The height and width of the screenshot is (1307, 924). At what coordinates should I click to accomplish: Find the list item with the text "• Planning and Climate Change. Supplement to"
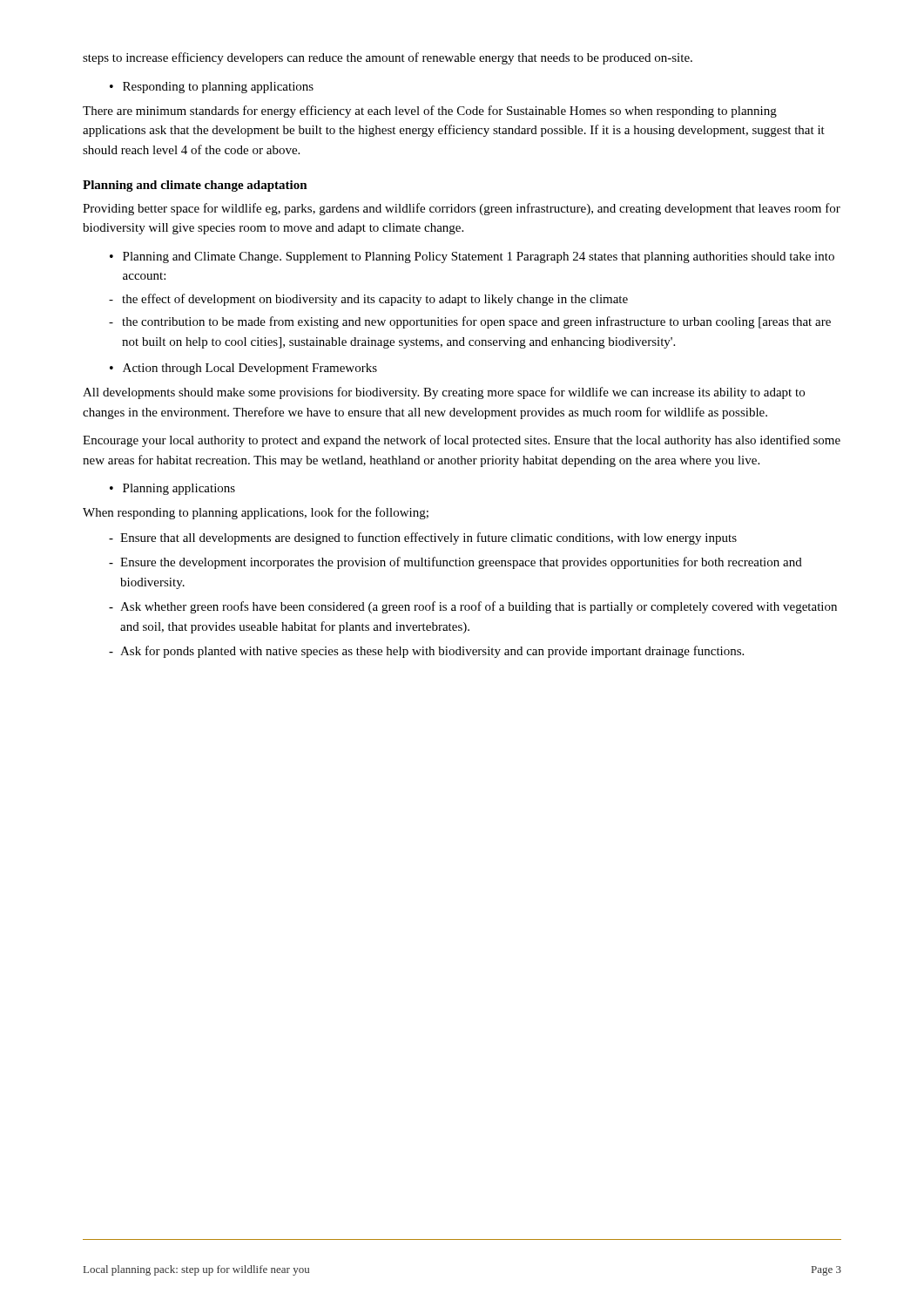click(475, 266)
